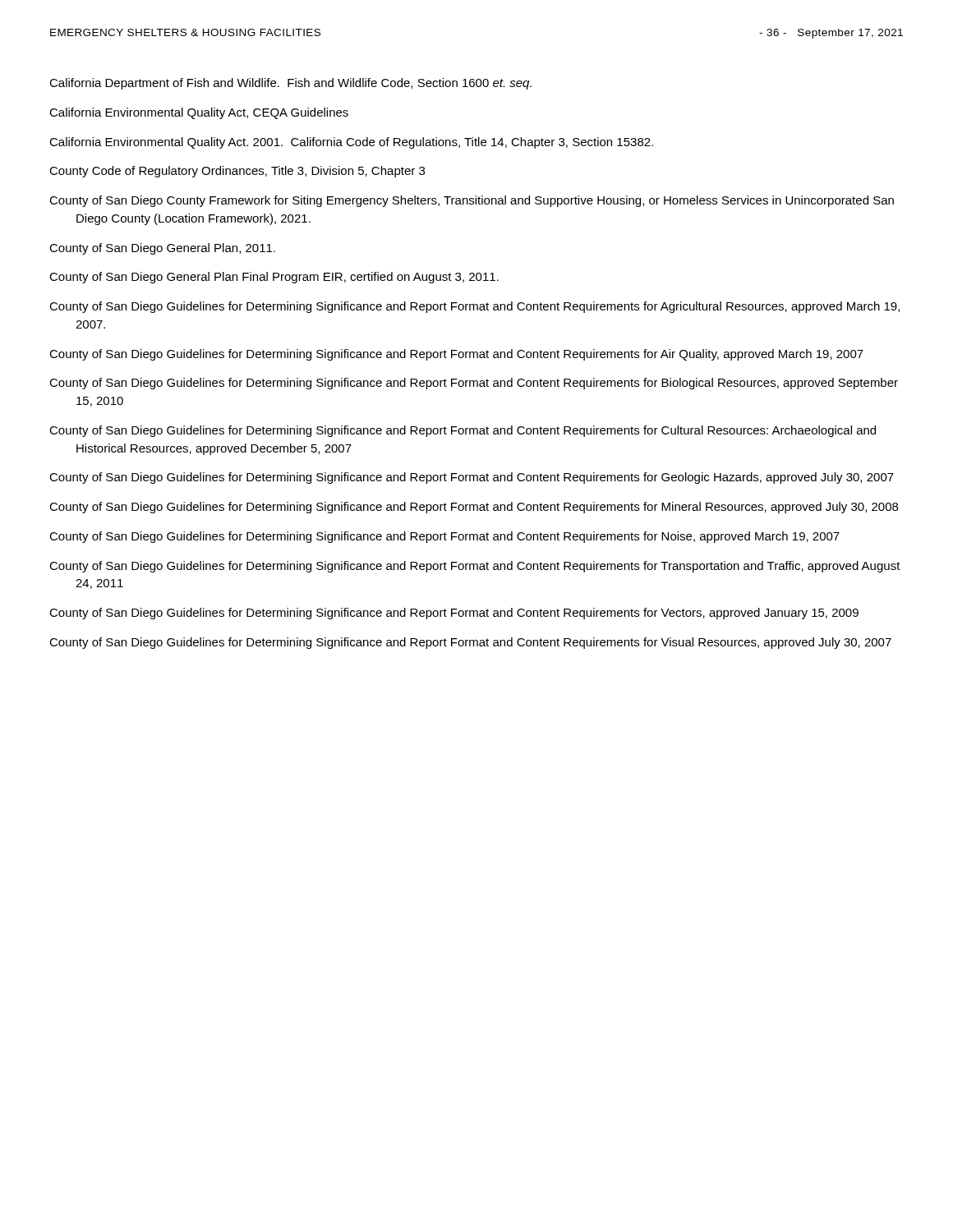This screenshot has height=1232, width=953.
Task: Point to the block starting "California Department of Fish and Wildlife. Fish and"
Action: (x=291, y=83)
